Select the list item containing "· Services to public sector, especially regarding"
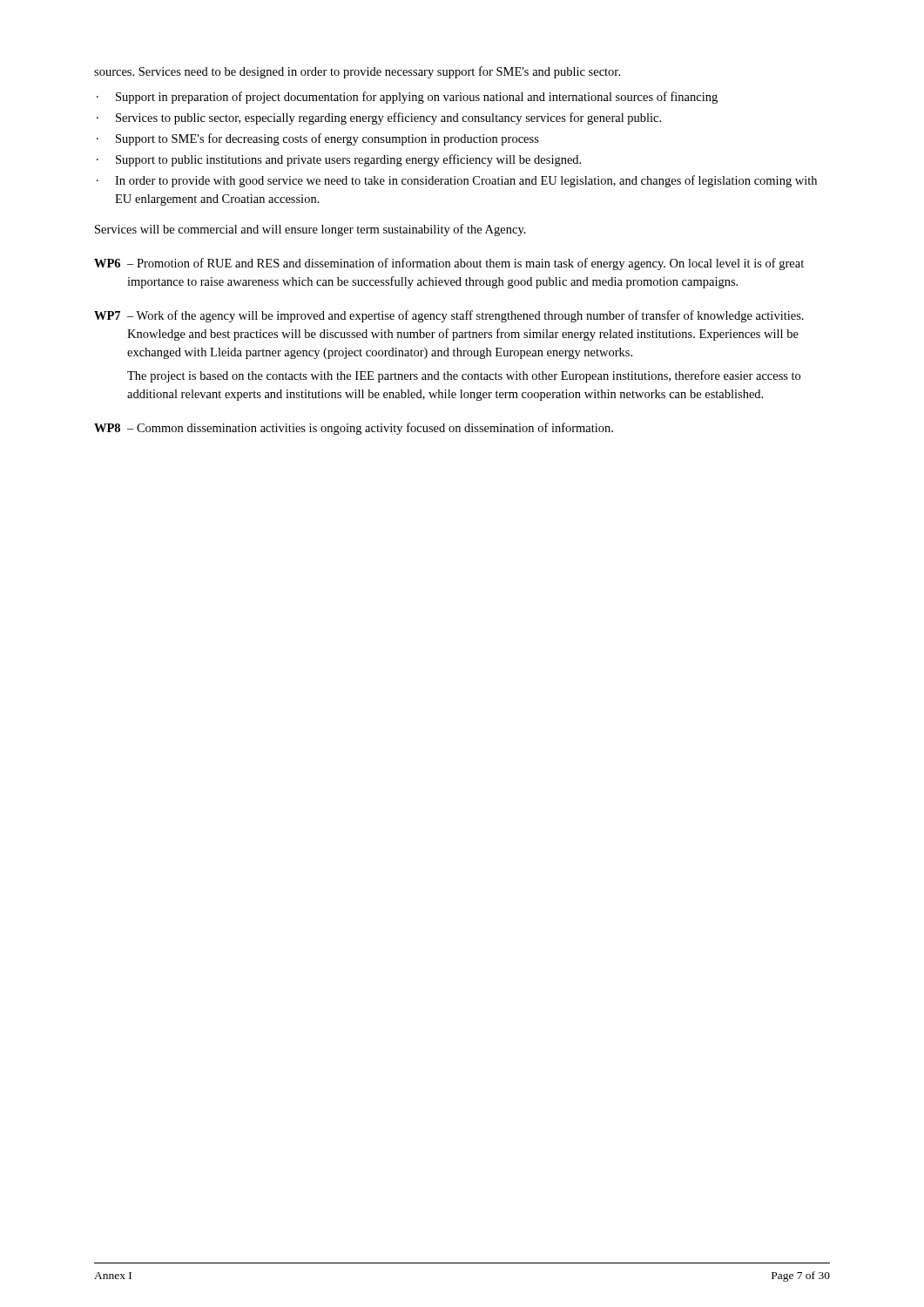This screenshot has width=924, height=1307. point(462,118)
